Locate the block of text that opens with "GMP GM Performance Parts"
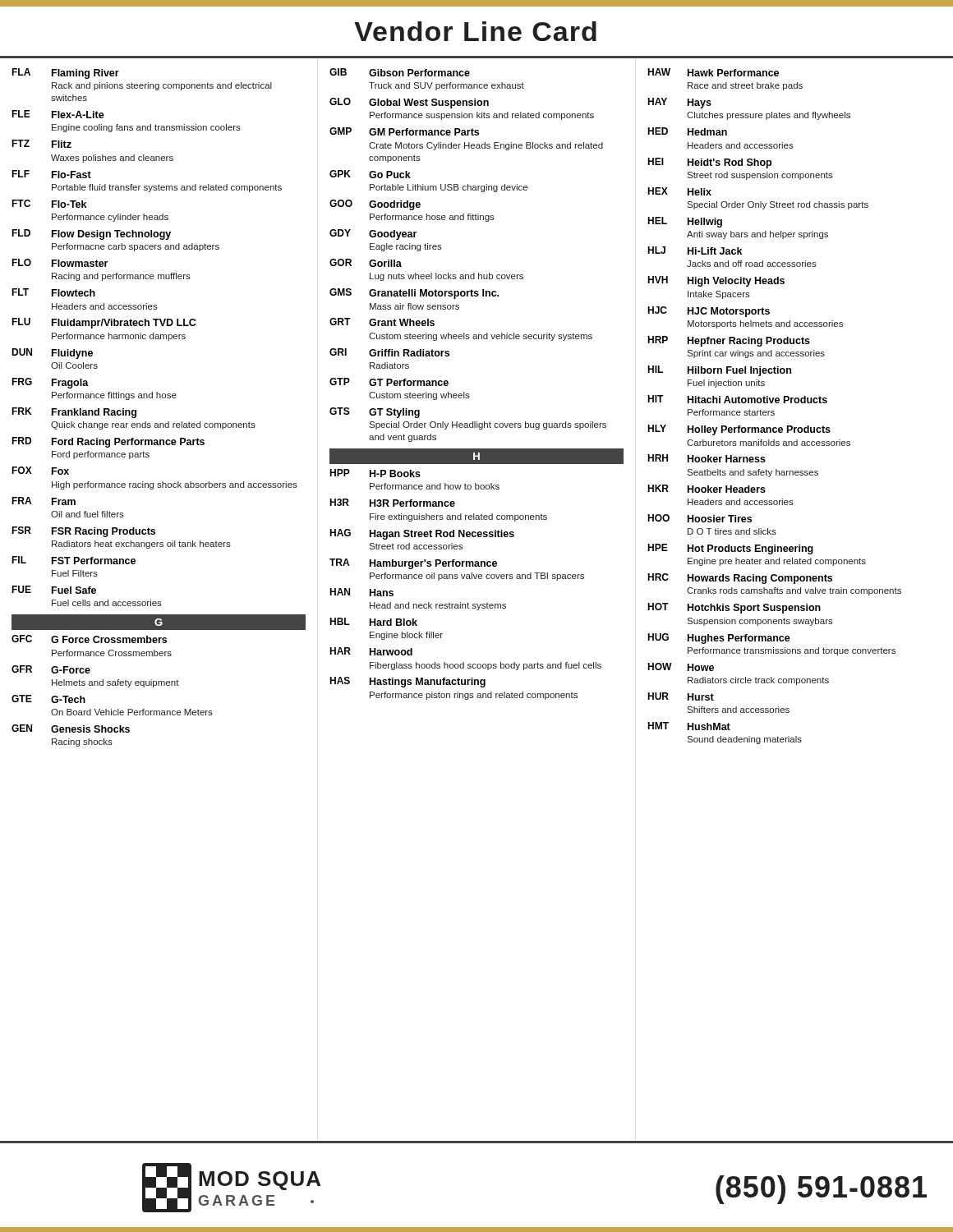Image resolution: width=953 pixels, height=1232 pixels. [x=476, y=145]
